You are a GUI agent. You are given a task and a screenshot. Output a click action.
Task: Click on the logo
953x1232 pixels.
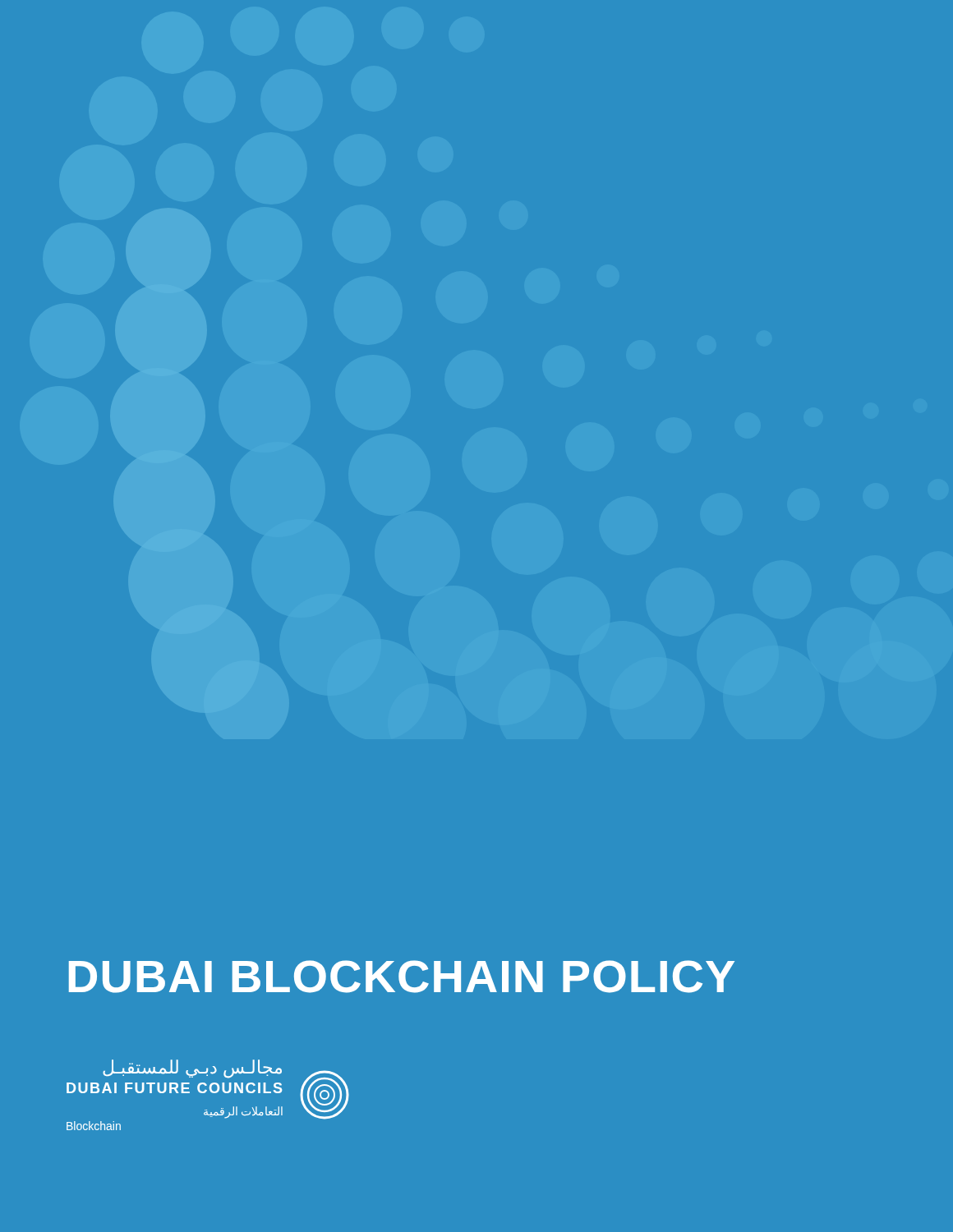coord(208,1095)
